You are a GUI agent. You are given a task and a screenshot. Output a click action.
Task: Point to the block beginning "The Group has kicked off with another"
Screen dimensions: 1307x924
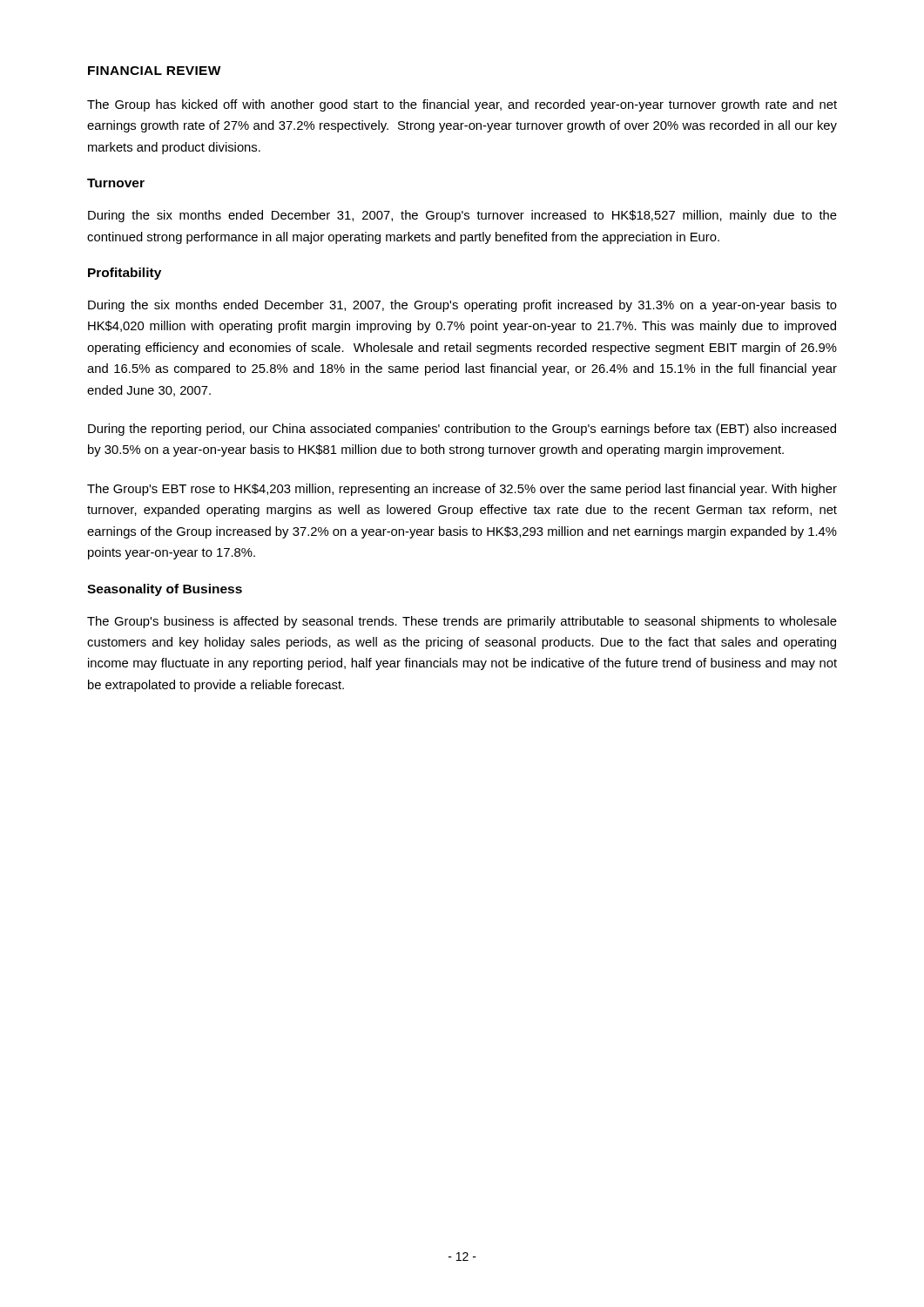click(462, 126)
